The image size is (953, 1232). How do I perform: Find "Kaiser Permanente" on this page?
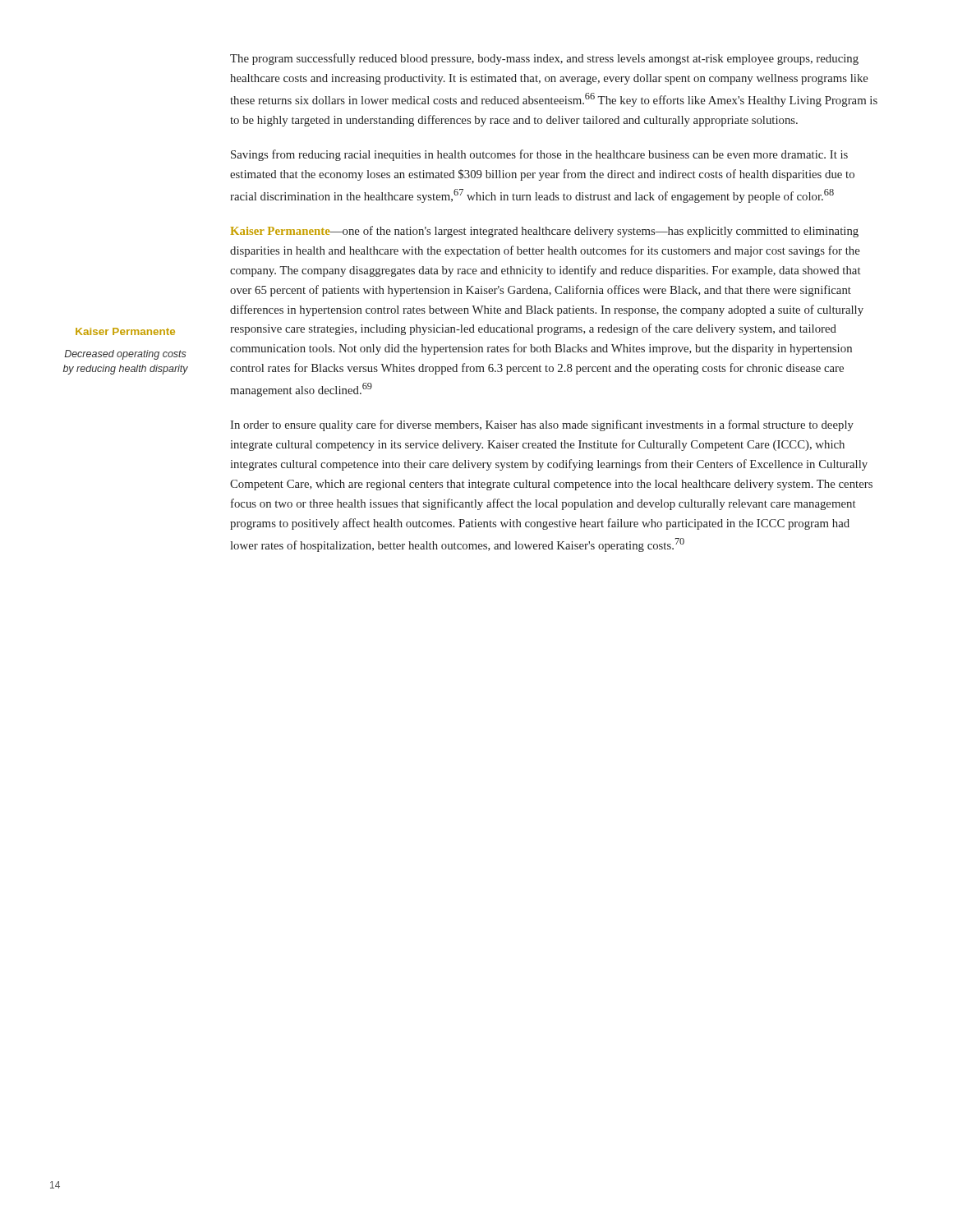125,331
